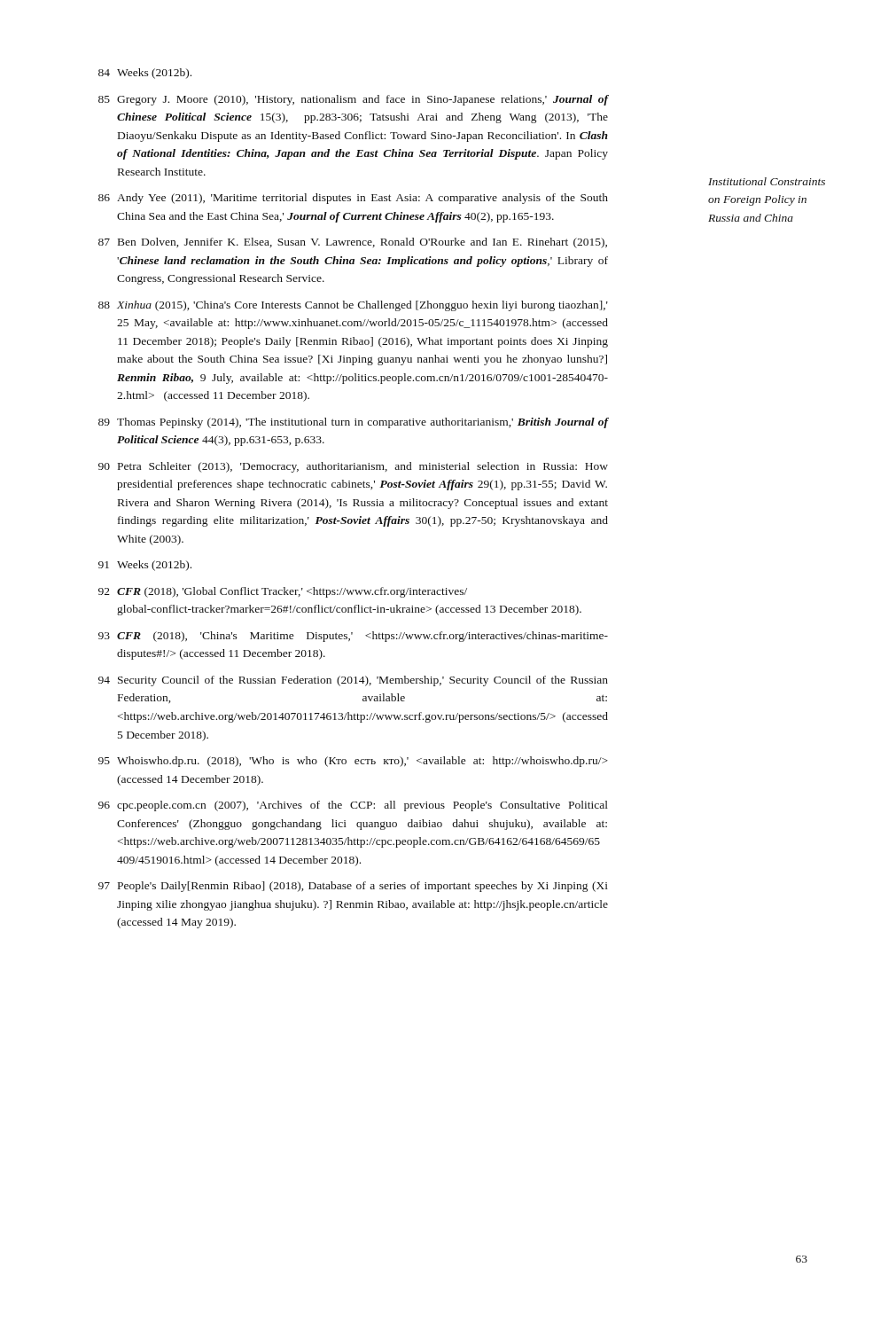Image resolution: width=896 pixels, height=1330 pixels.
Task: Click on the passage starting "Institutional Constraints on Foreign Policy in"
Action: 767,199
